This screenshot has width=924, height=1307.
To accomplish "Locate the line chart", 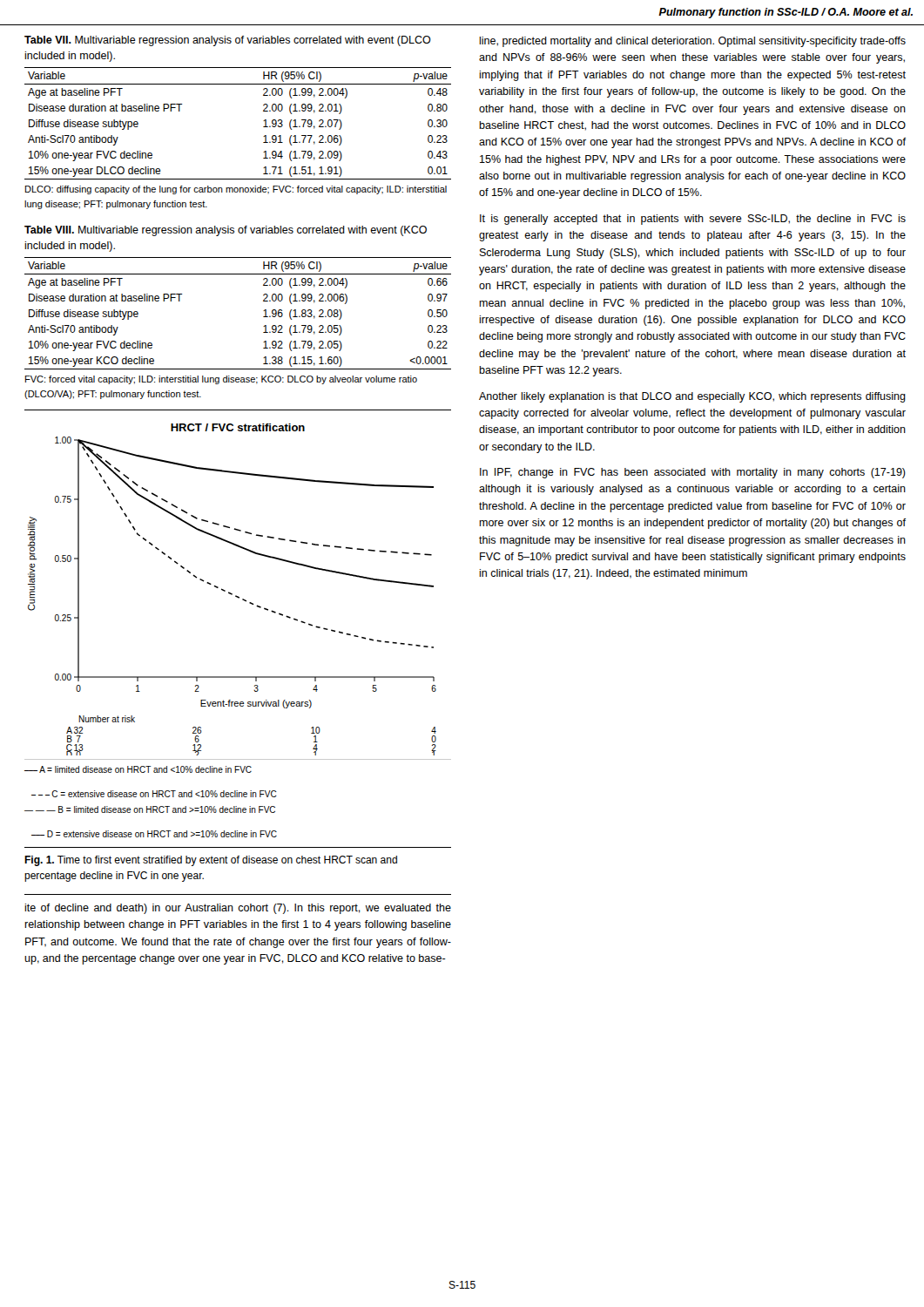I will pos(238,626).
